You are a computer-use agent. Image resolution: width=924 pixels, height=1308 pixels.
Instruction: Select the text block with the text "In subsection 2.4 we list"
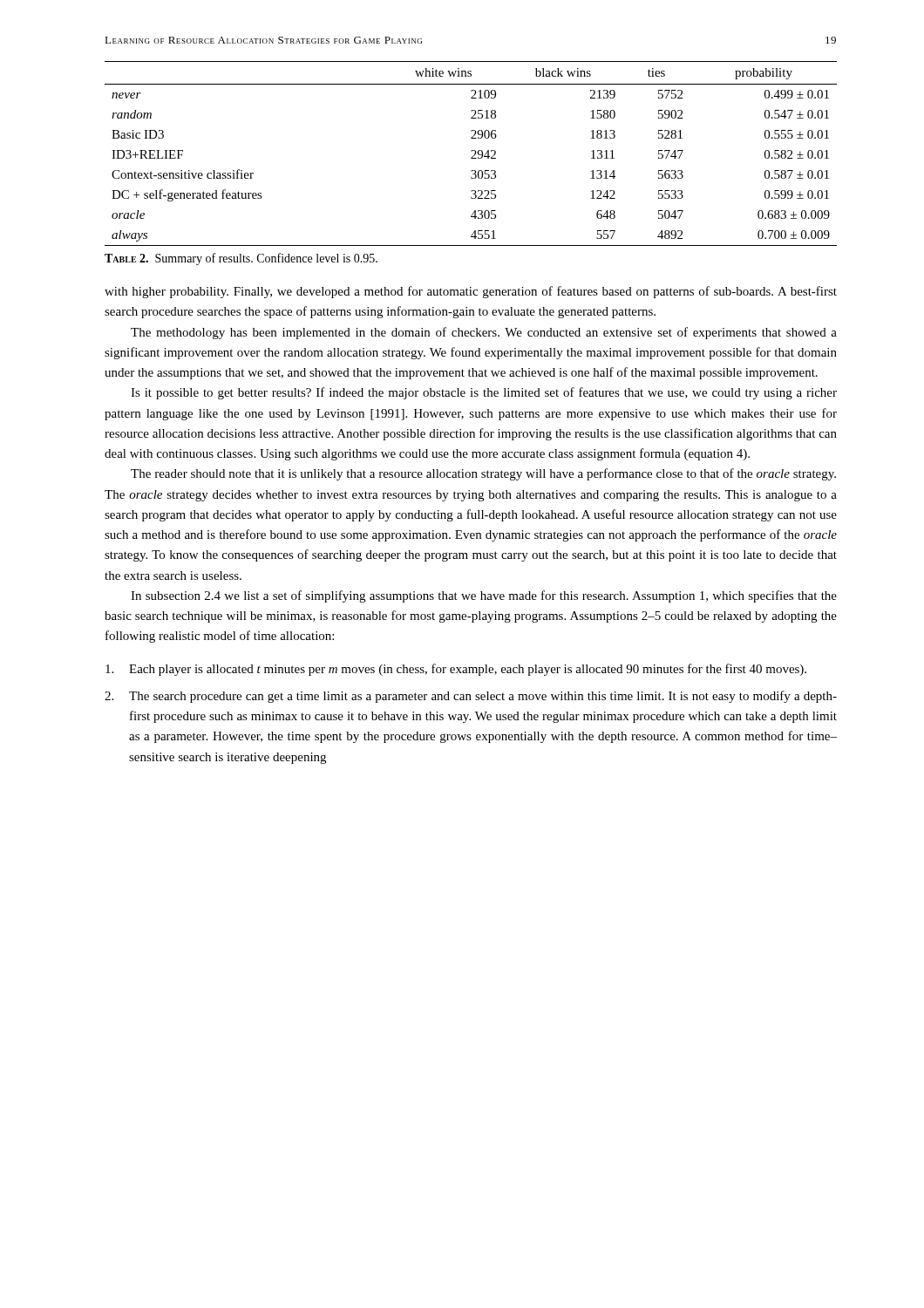[x=471, y=616]
